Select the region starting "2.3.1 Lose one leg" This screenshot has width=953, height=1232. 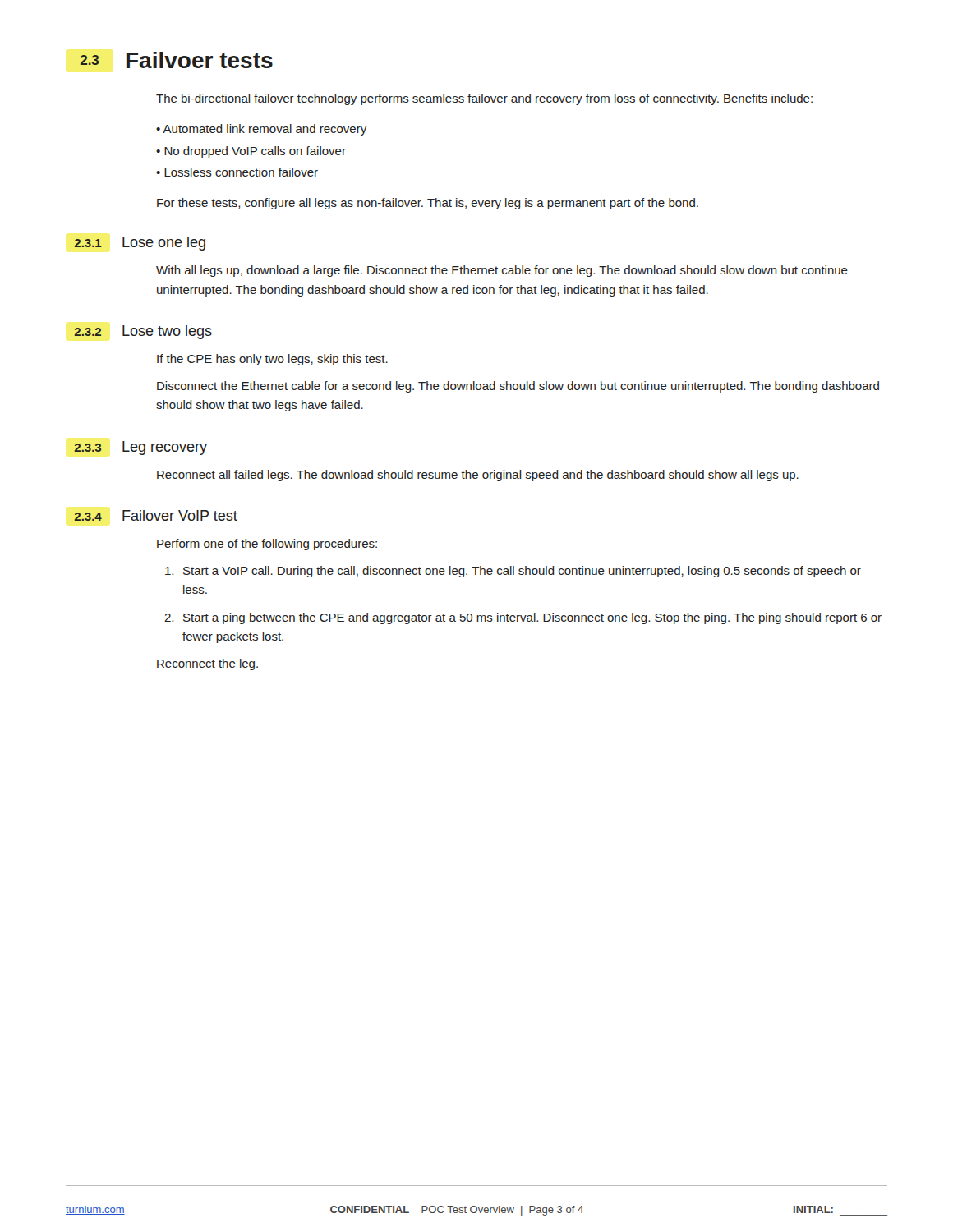[x=136, y=243]
